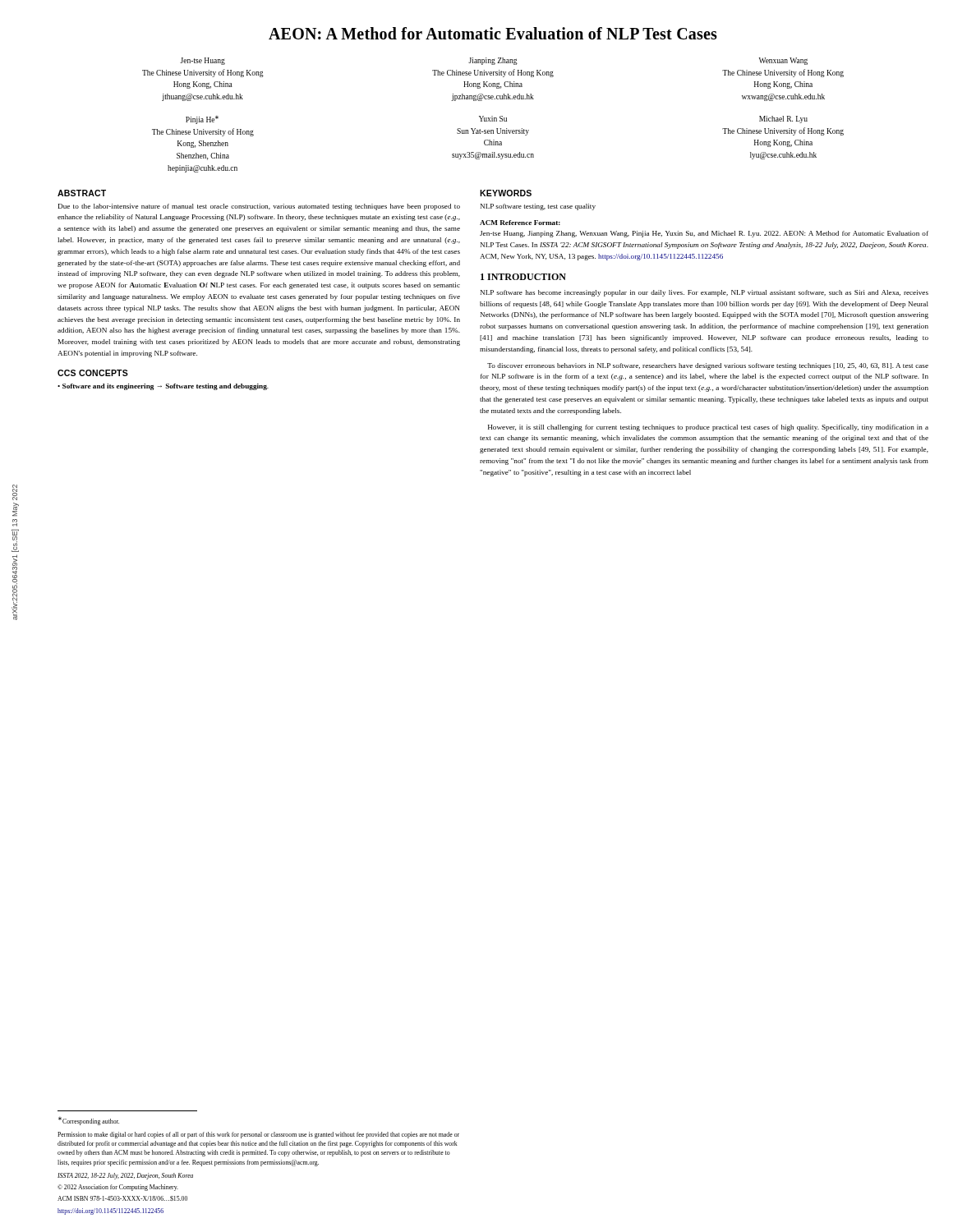The width and height of the screenshot is (953, 1232).
Task: Point to the block starting "Yuxin Su Sun Yat-sen"
Action: click(493, 137)
